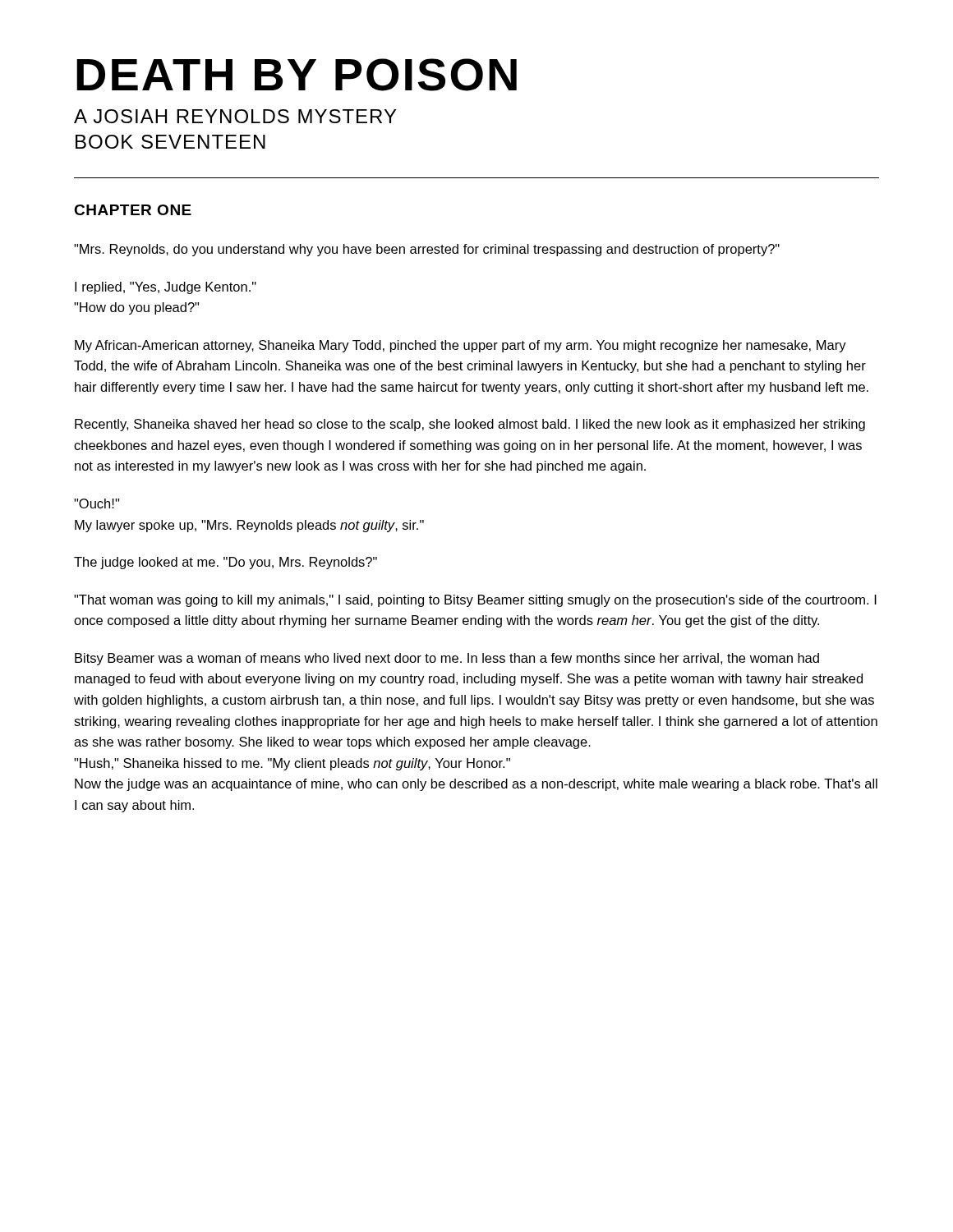This screenshot has height=1232, width=953.
Task: Navigate to the element starting ""Ouch!" My lawyer spoke up, "Mrs. Reynolds"
Action: coord(249,514)
